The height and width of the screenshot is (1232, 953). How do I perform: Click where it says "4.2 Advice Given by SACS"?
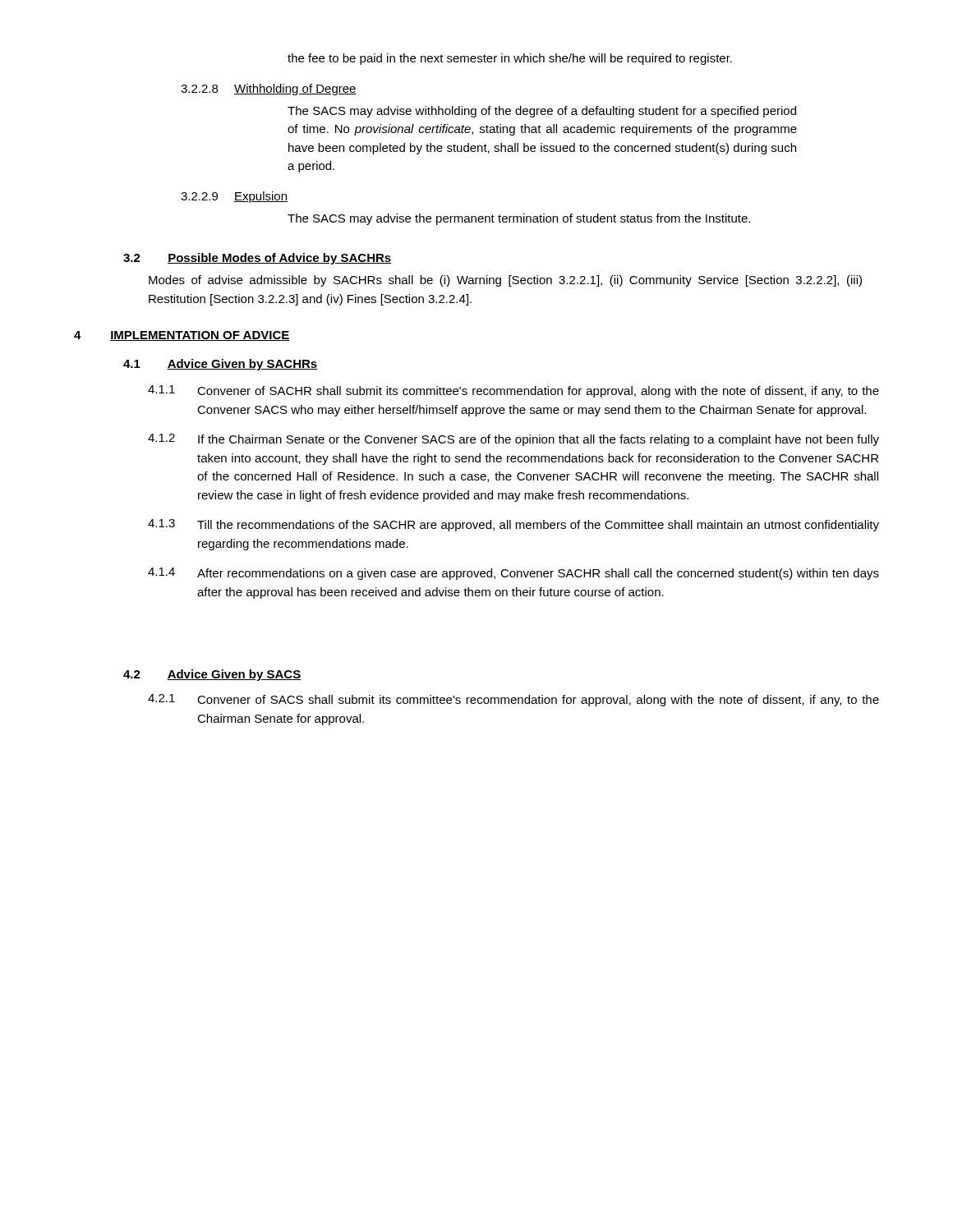tap(212, 674)
